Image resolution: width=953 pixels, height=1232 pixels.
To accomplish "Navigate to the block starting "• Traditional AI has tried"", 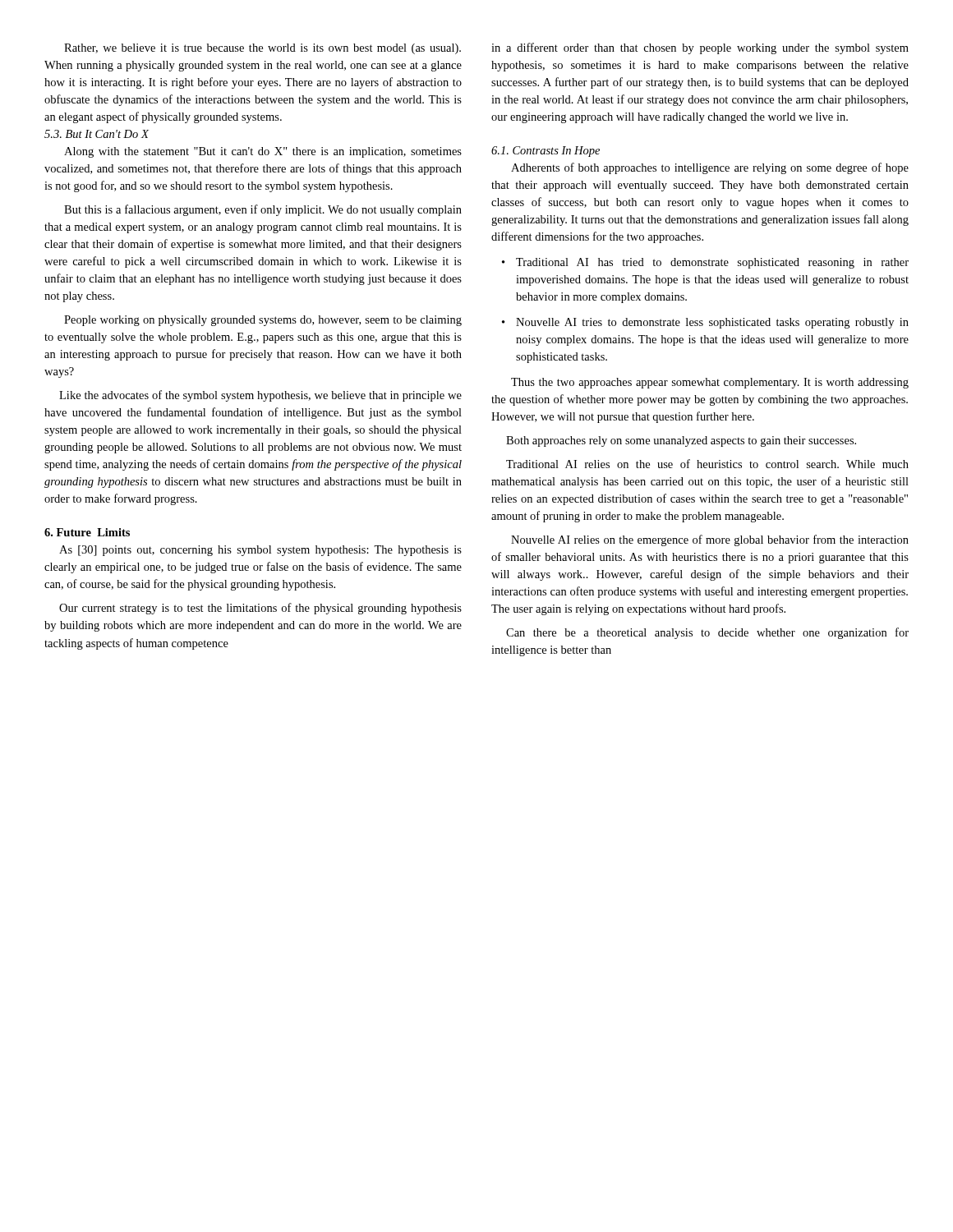I will [x=705, y=280].
